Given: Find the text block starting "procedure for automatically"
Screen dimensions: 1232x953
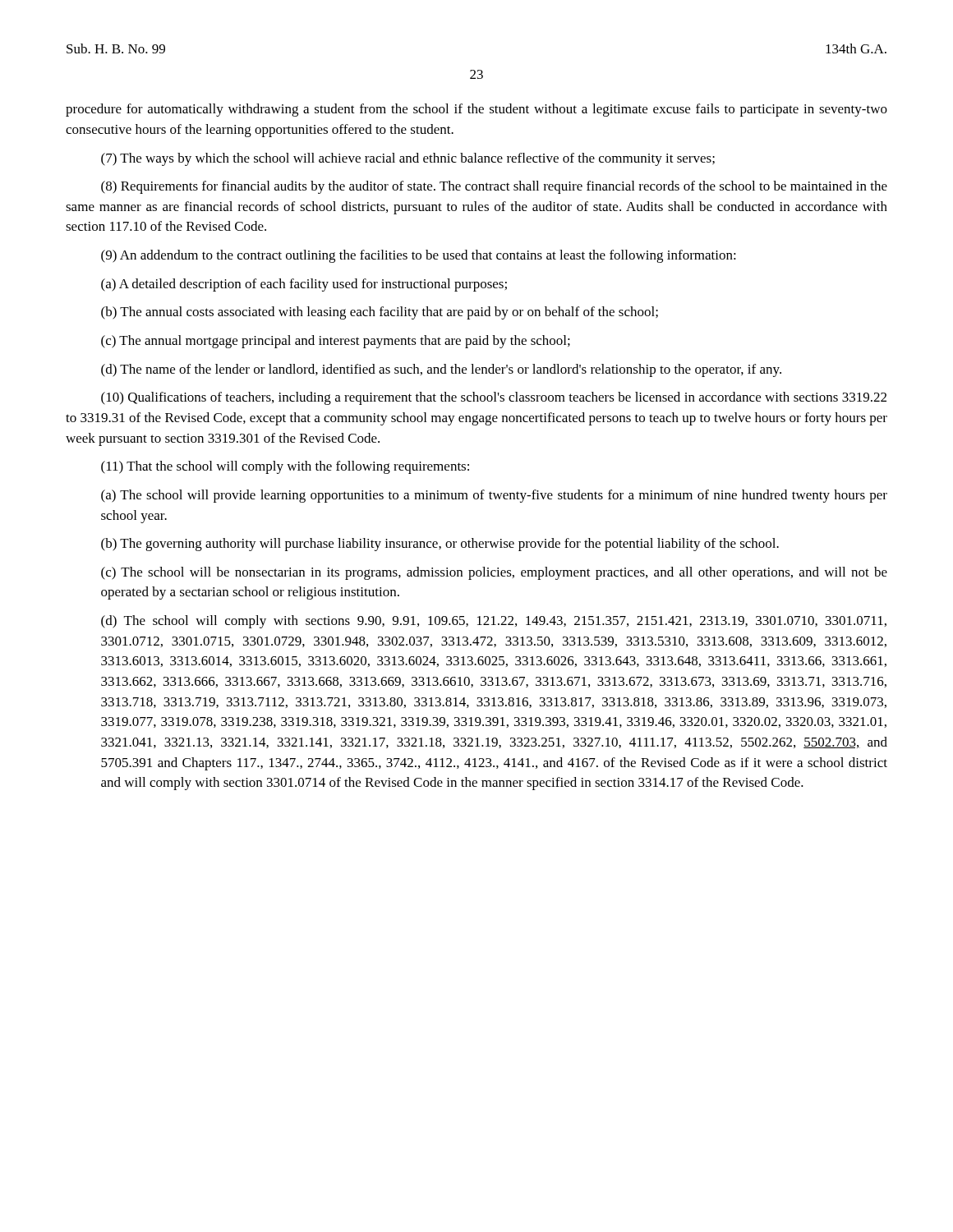Looking at the screenshot, I should click(x=476, y=120).
